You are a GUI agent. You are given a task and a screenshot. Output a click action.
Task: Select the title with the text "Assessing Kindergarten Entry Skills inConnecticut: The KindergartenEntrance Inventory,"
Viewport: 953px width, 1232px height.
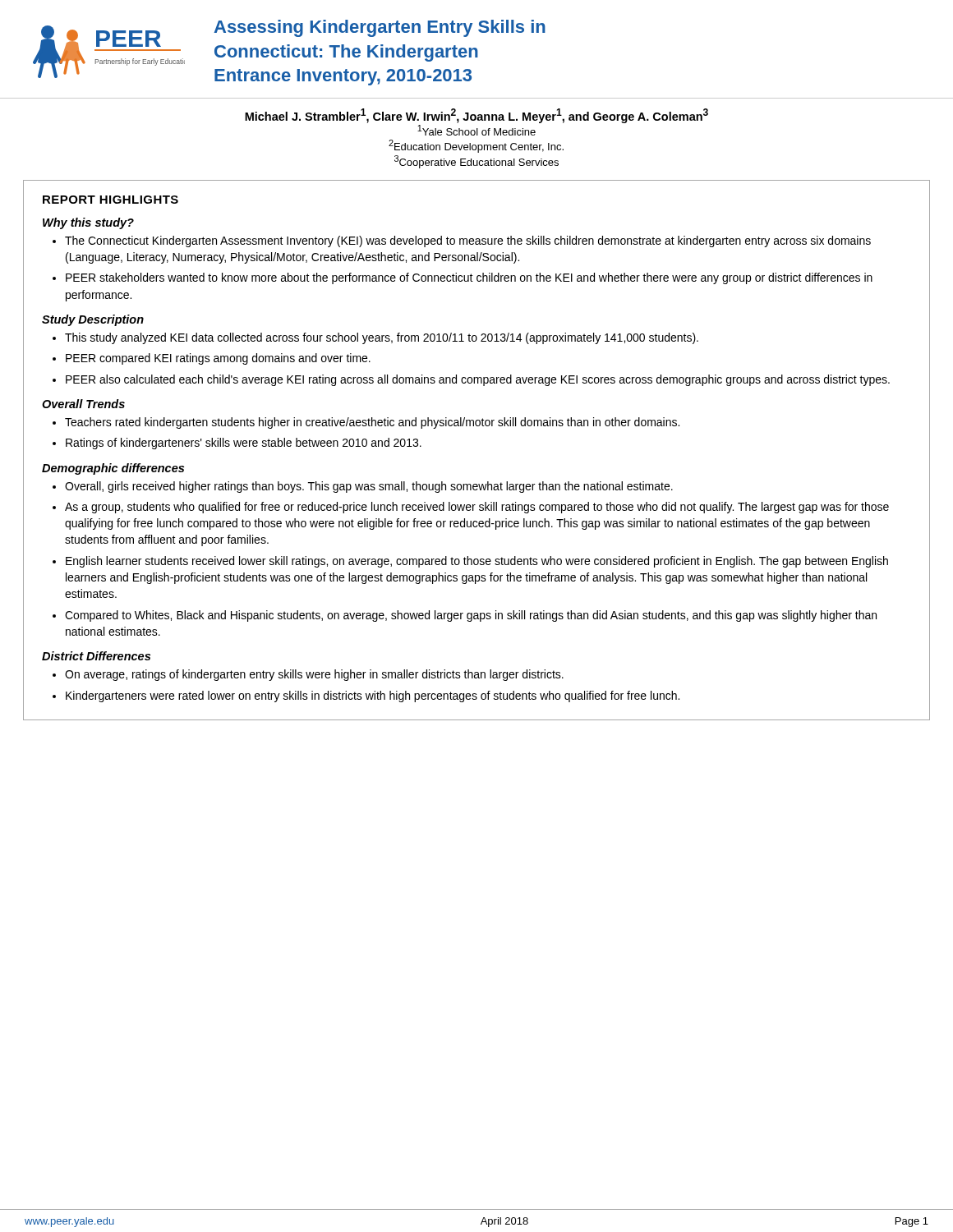pyautogui.click(x=380, y=28)
